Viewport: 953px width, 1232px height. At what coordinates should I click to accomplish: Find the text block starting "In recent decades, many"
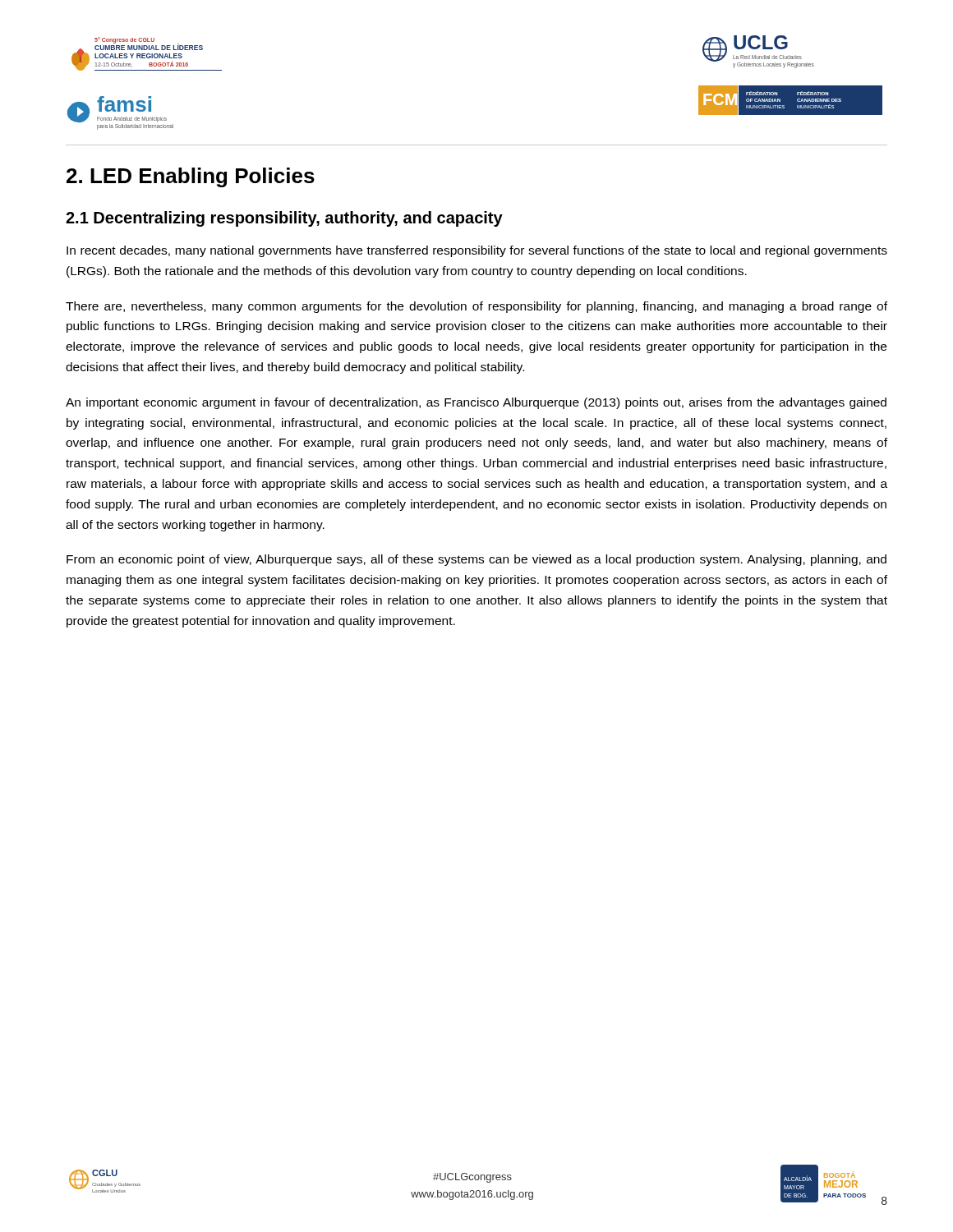coord(476,260)
